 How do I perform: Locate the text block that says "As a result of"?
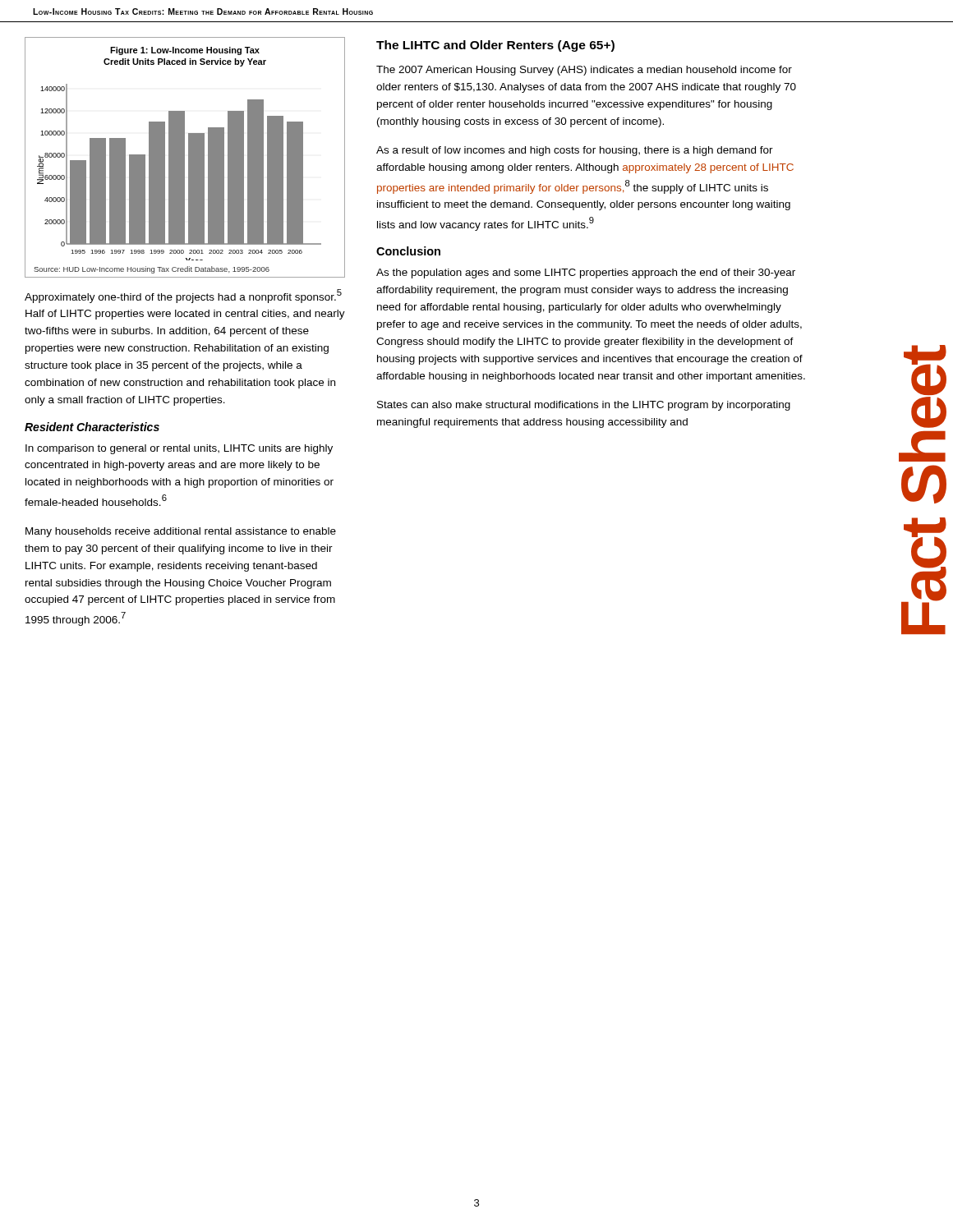[x=585, y=187]
